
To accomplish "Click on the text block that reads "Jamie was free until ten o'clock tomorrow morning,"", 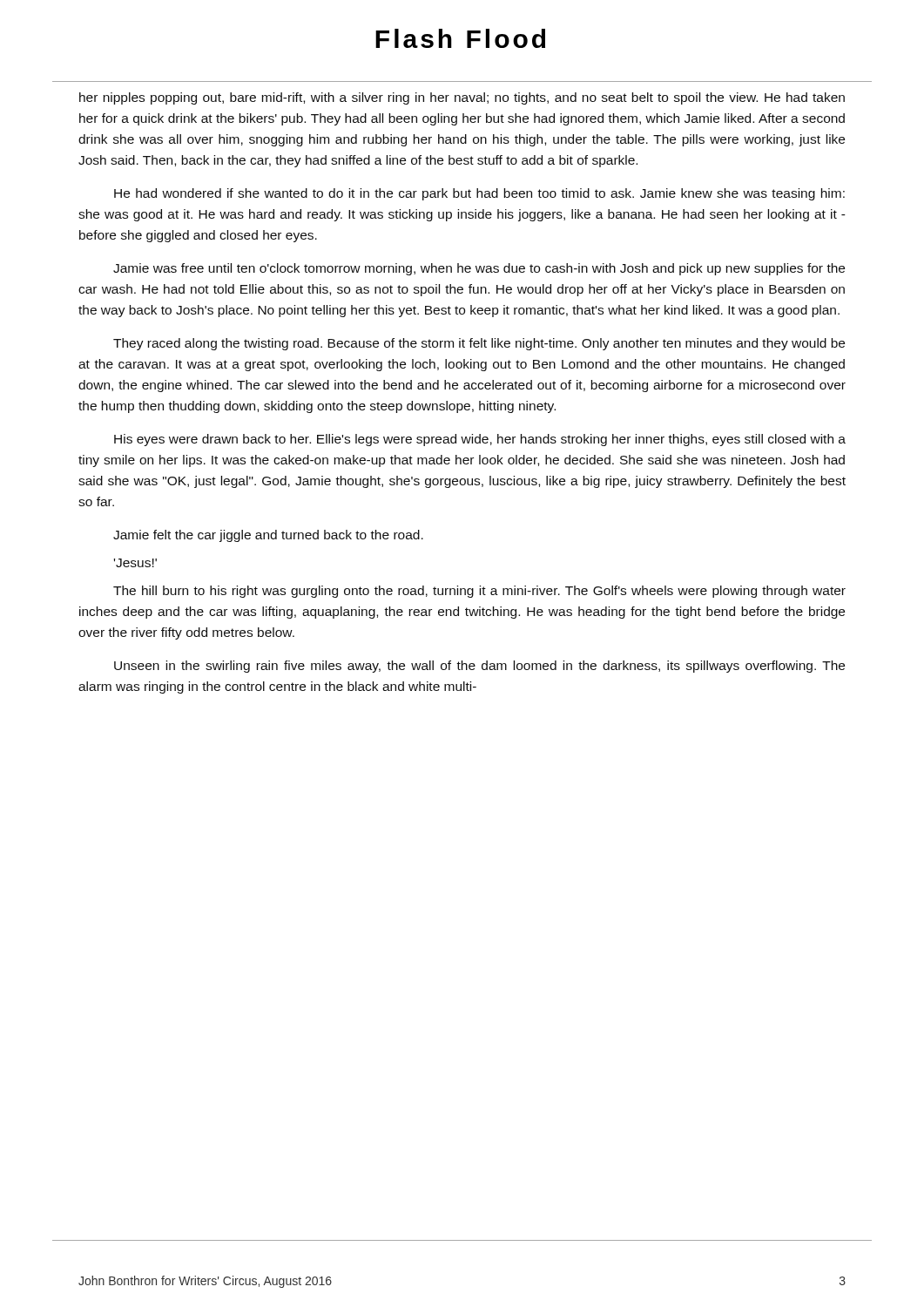I will point(462,289).
